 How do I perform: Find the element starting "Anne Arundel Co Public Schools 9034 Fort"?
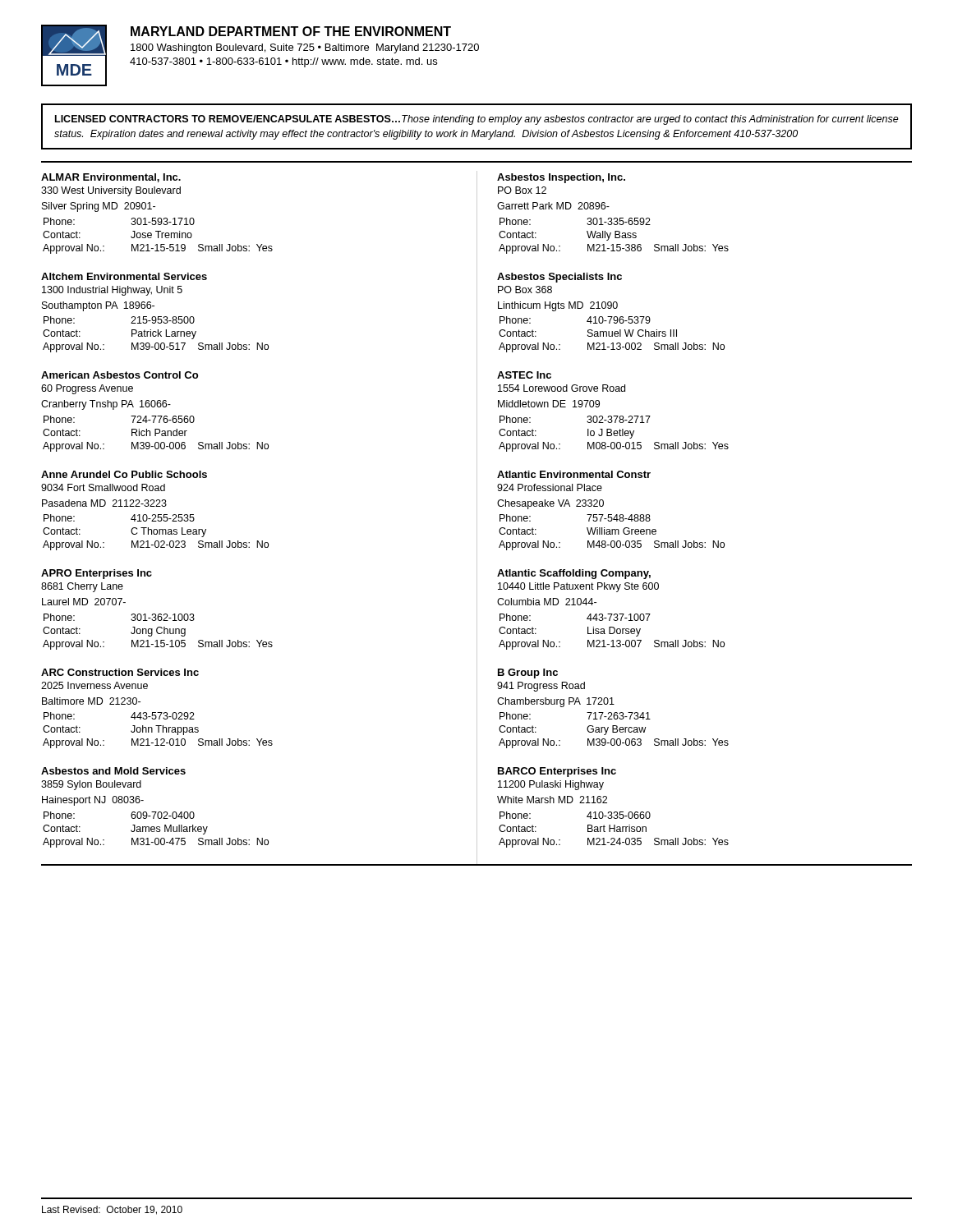pyautogui.click(x=124, y=474)
